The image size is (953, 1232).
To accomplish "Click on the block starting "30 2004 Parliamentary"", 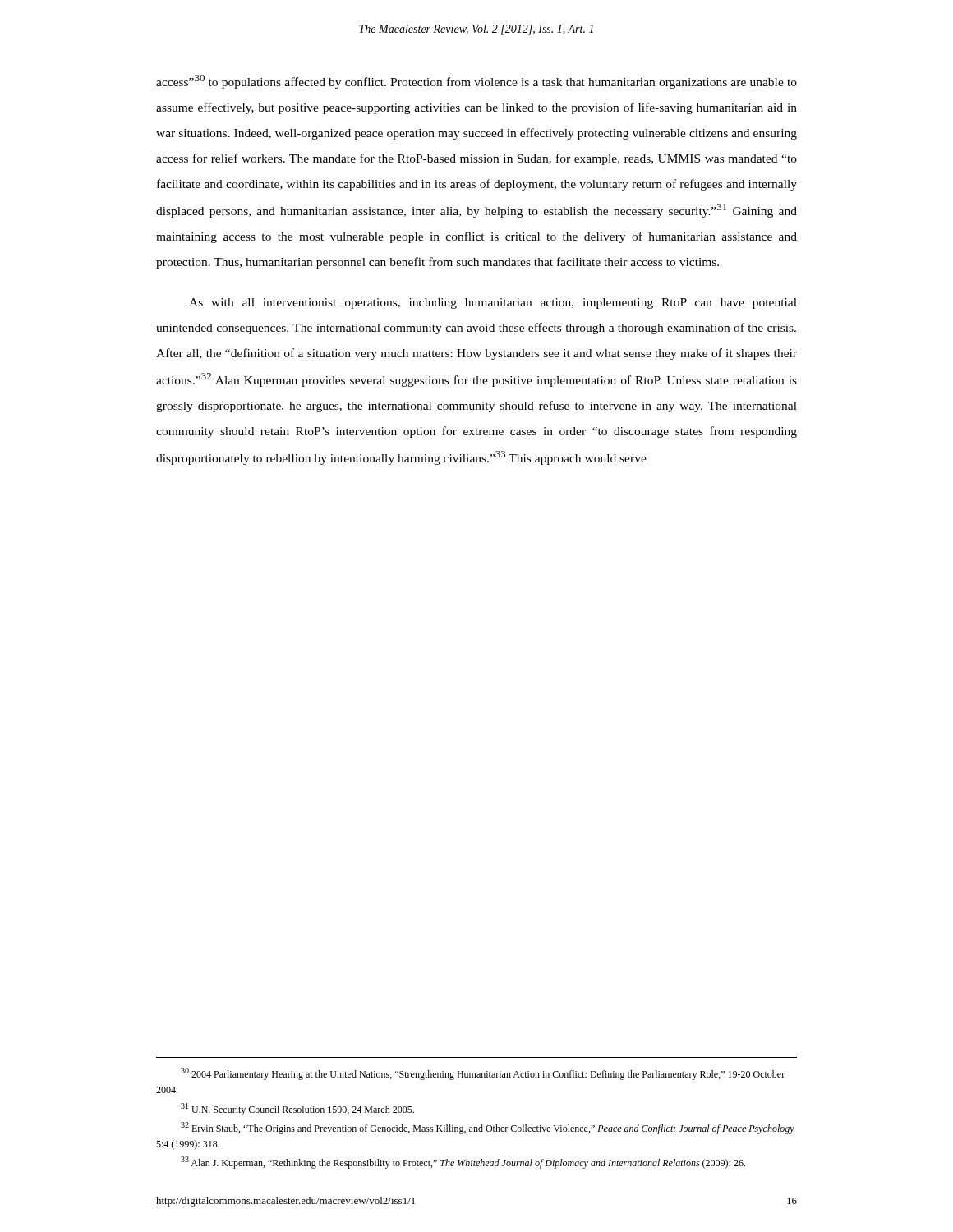I will [476, 1118].
